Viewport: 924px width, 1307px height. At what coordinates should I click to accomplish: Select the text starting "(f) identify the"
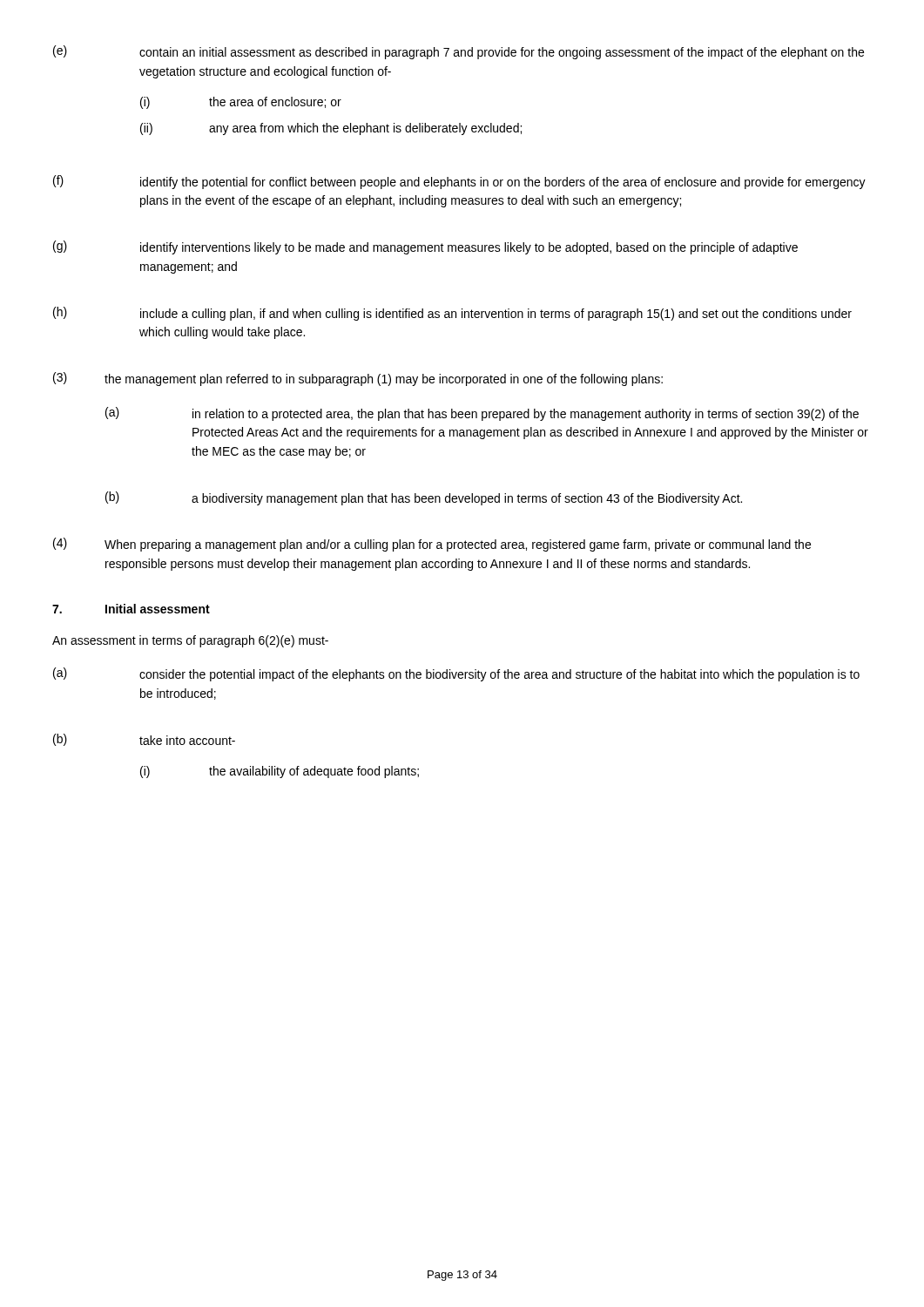pyautogui.click(x=462, y=192)
